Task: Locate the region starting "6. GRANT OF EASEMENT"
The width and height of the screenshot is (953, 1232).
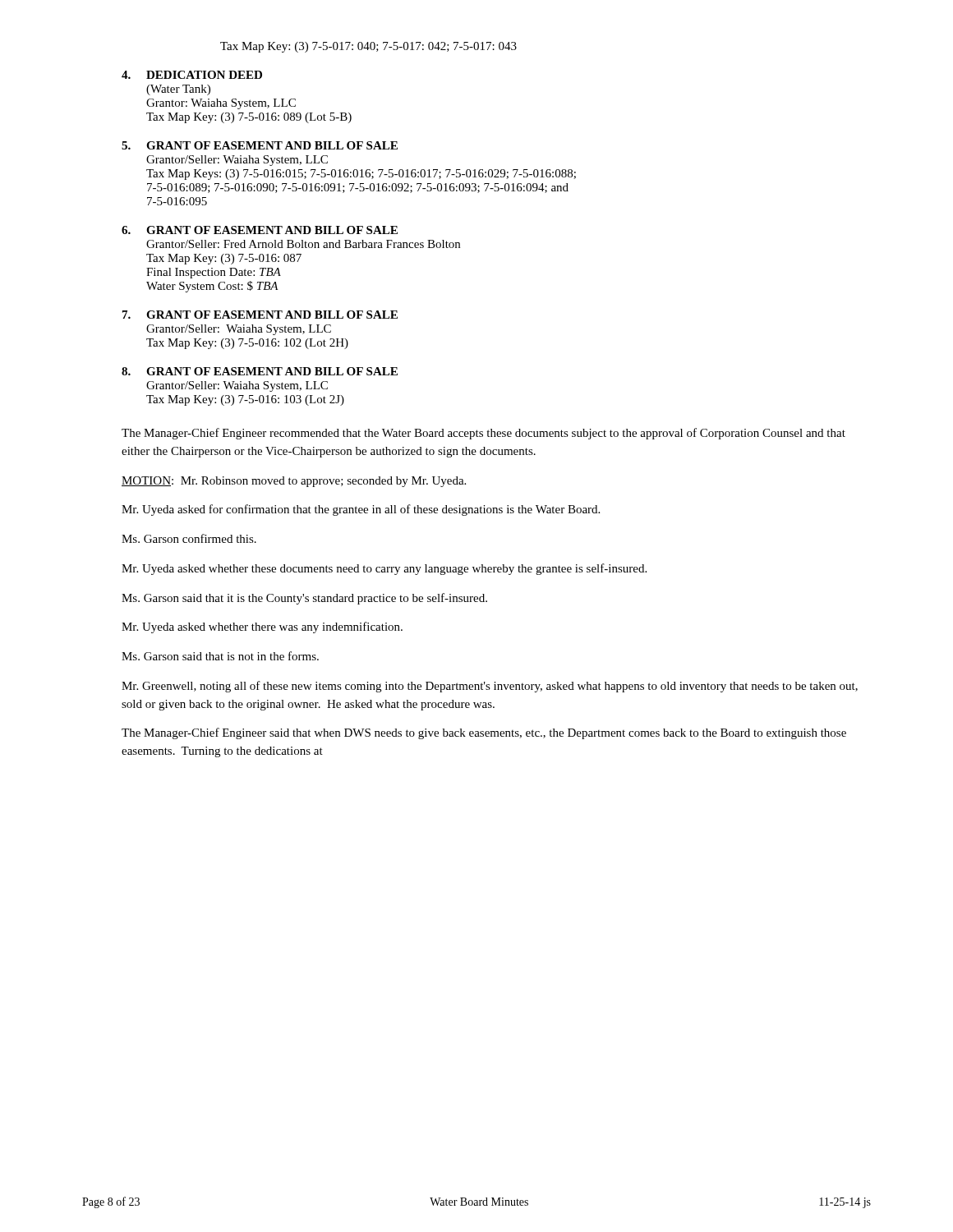Action: coord(260,230)
